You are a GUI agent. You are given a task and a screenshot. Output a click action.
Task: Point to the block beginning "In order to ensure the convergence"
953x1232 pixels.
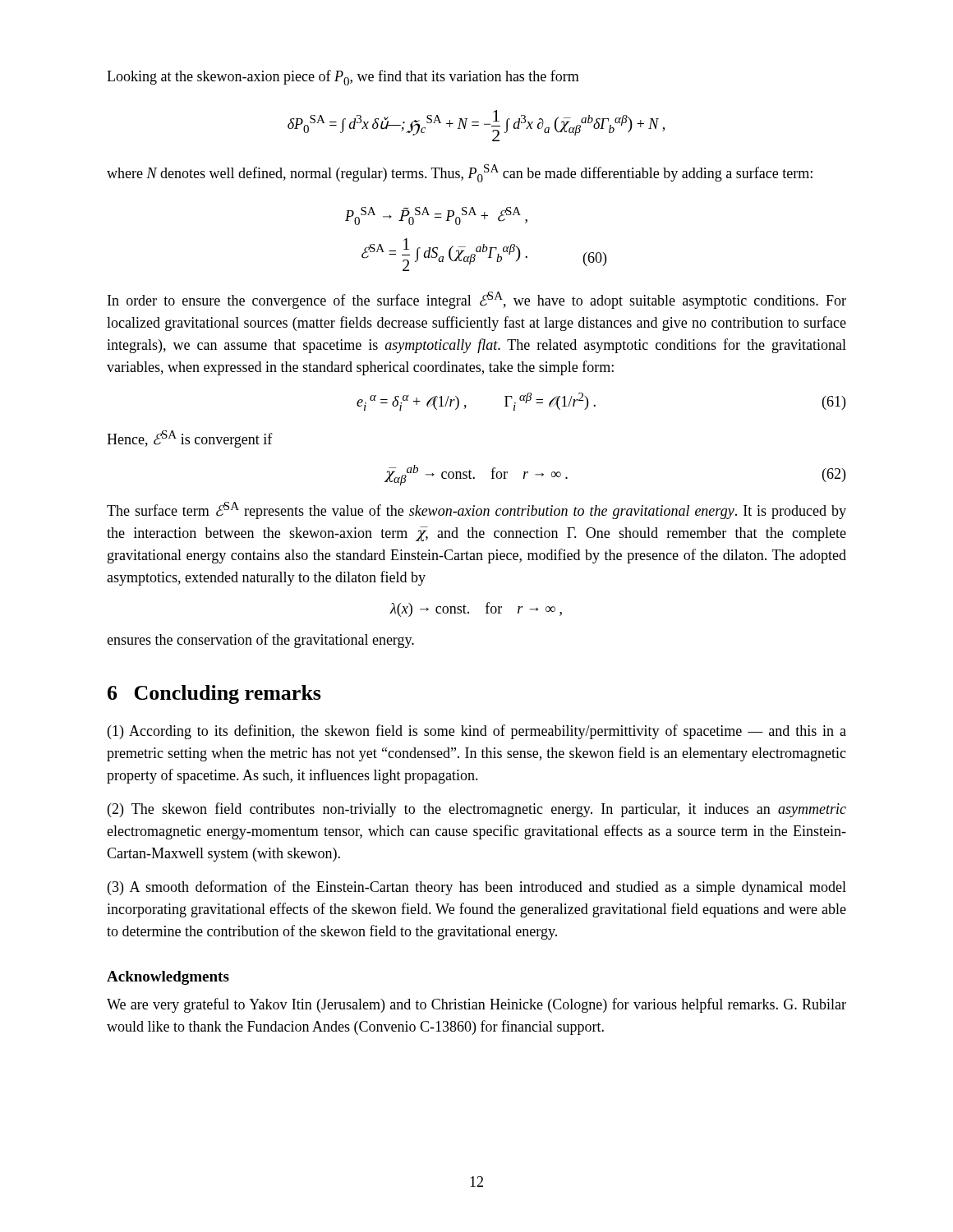pos(476,333)
